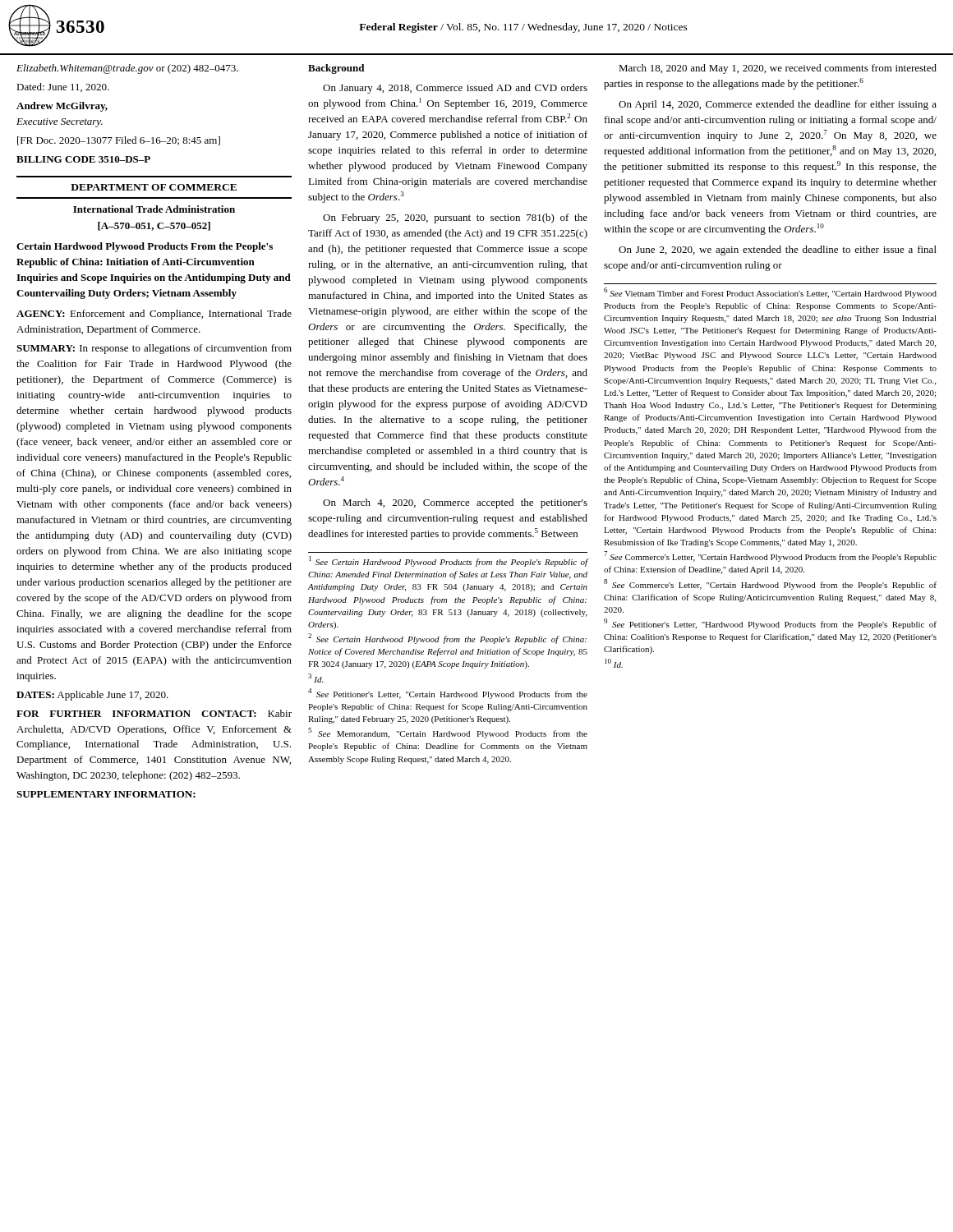
Task: Point to the title beginning "Certain Hardwood Plywood Products From the People's"
Action: [154, 270]
